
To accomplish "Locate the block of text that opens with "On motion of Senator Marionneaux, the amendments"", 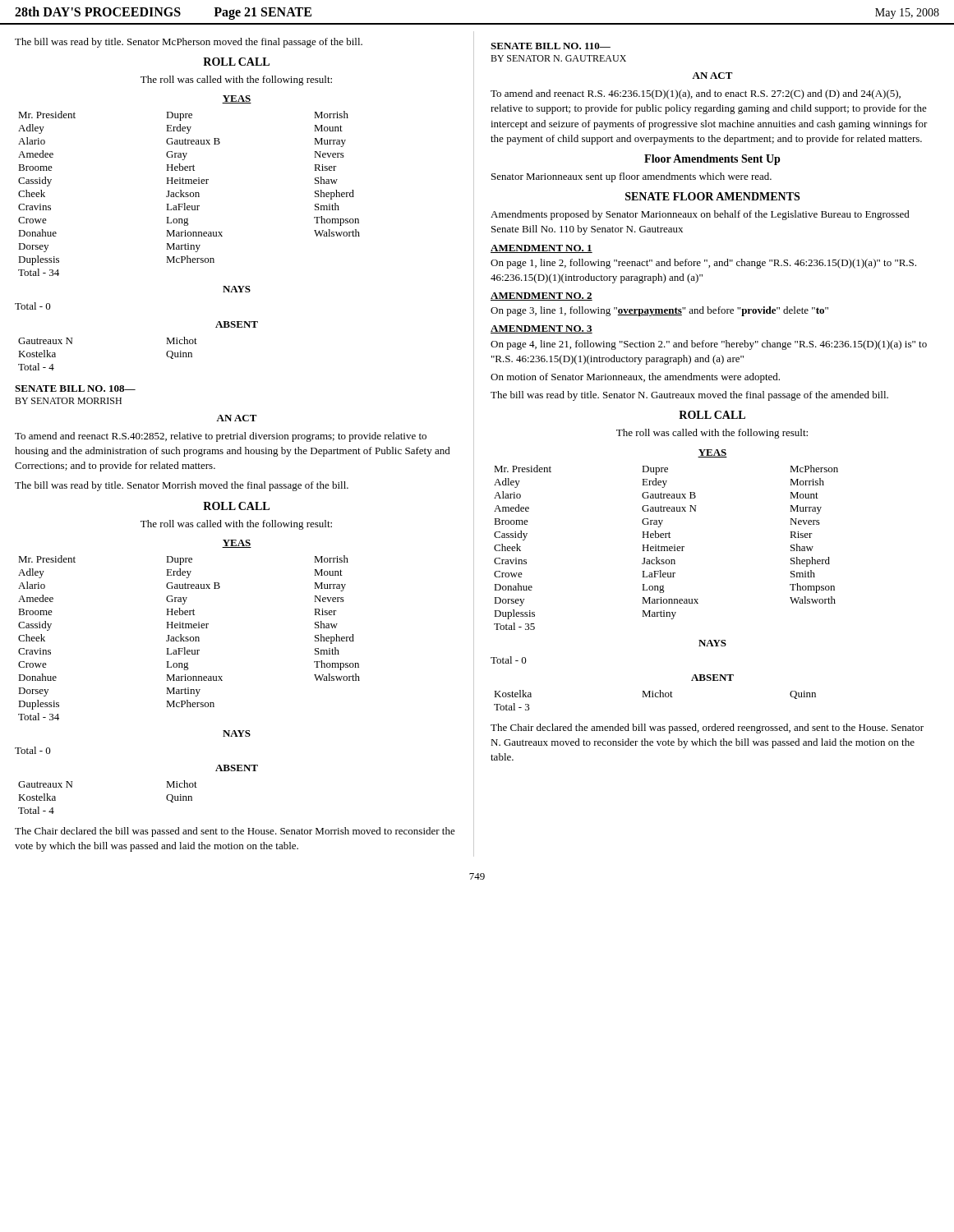I will point(712,377).
